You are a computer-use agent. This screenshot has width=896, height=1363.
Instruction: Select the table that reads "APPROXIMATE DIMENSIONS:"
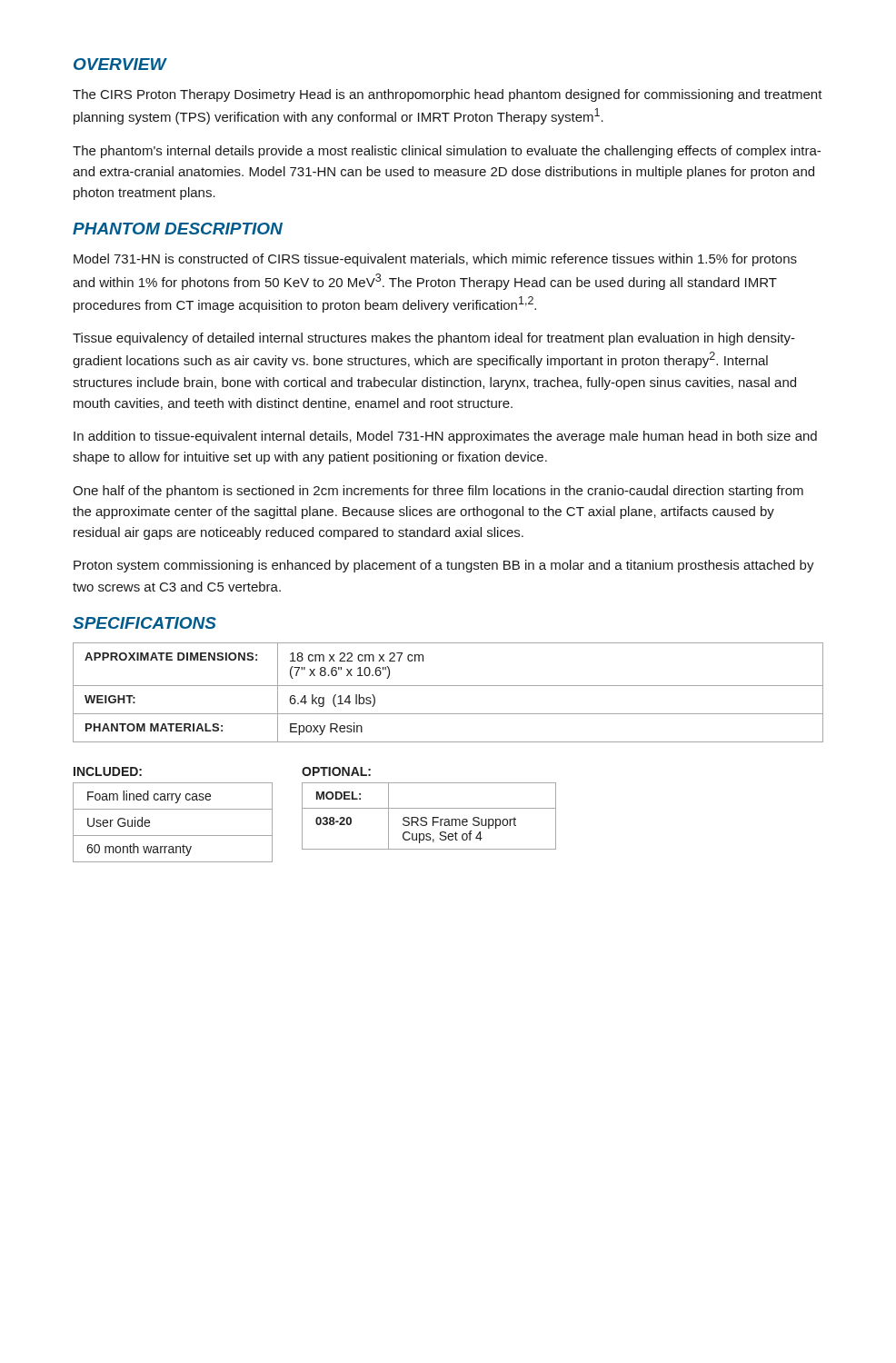(448, 692)
